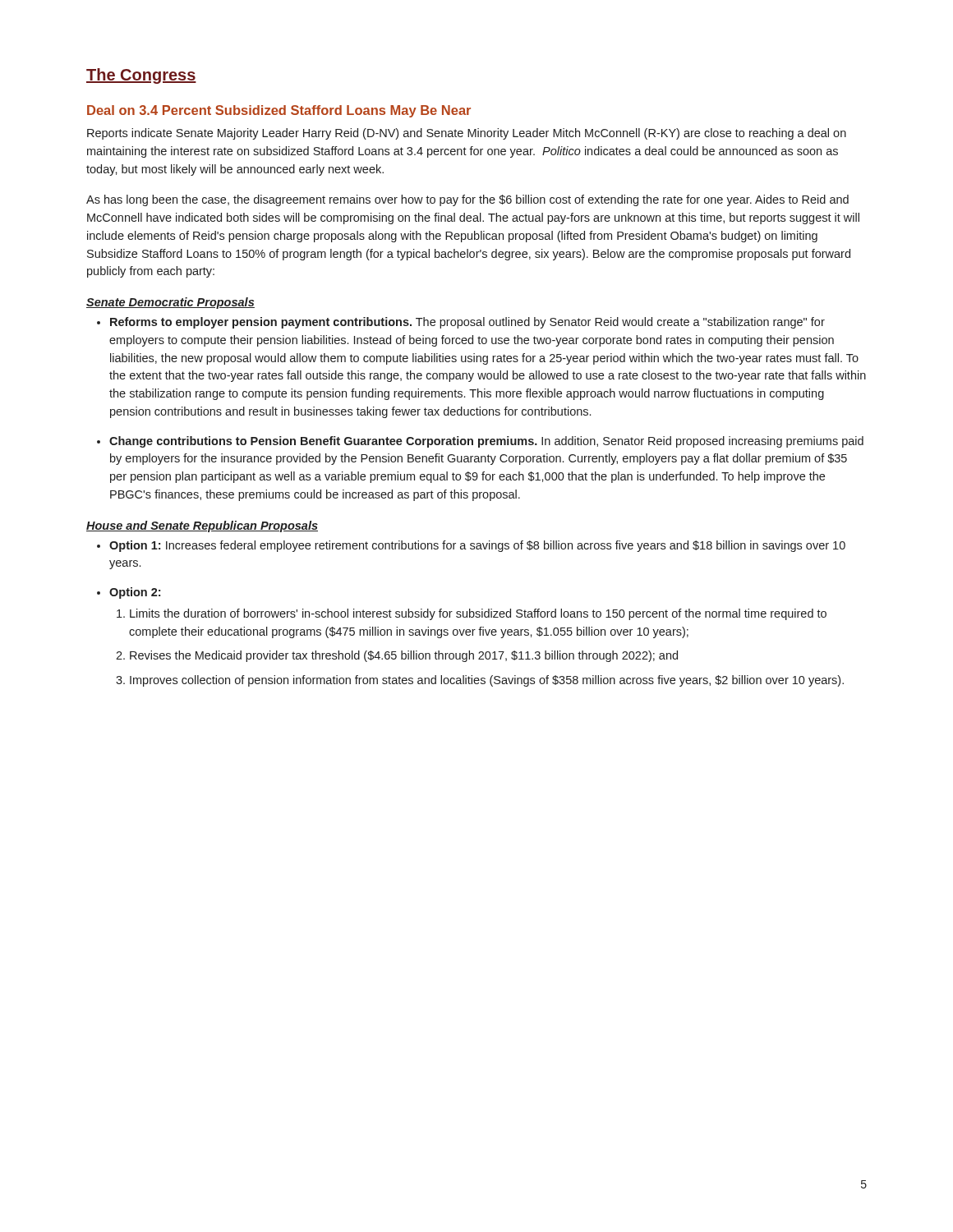This screenshot has width=953, height=1232.
Task: Point to the block beginning "Reports indicate Senate"
Action: [x=466, y=151]
